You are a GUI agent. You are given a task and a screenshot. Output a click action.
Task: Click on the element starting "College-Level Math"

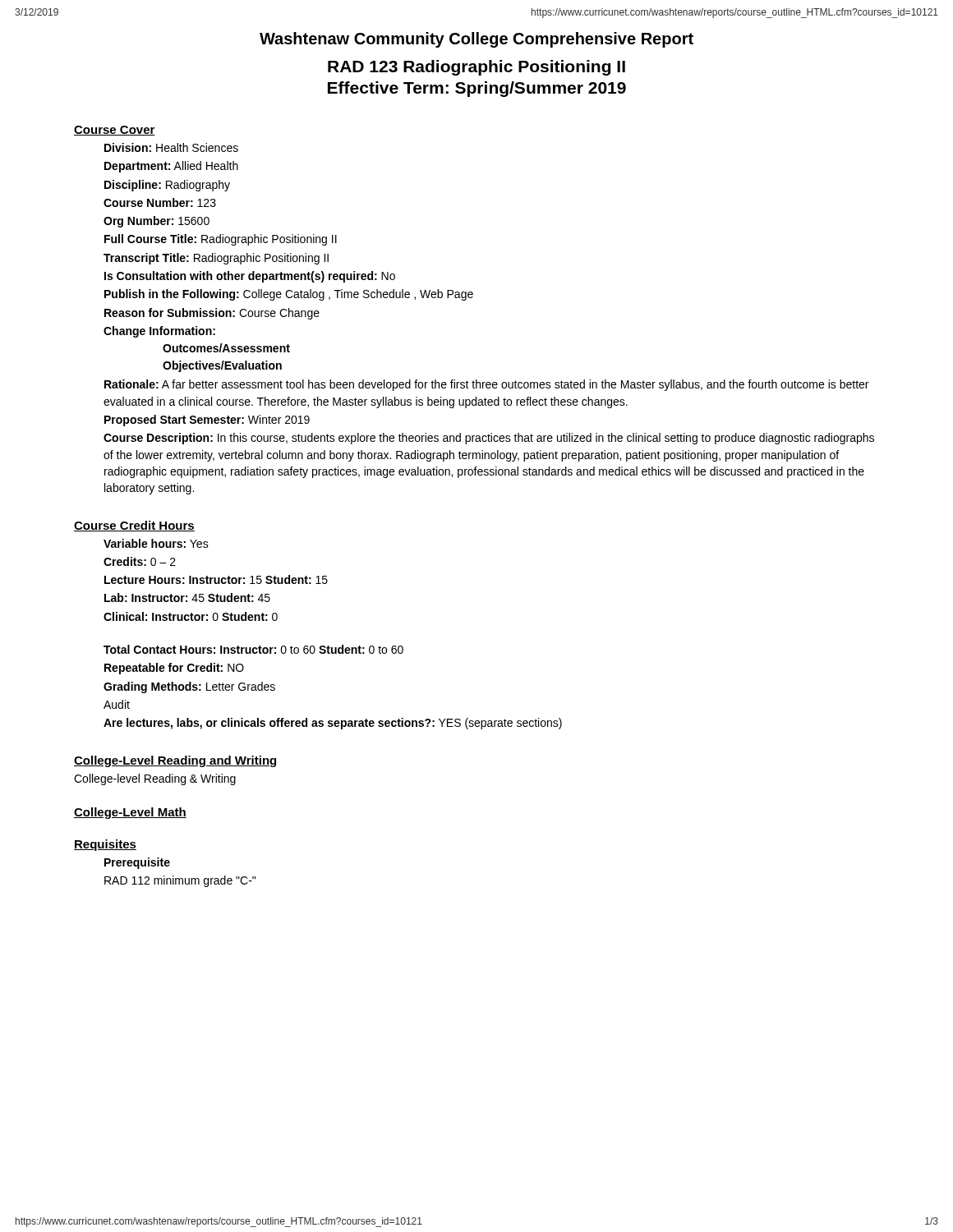coord(130,812)
